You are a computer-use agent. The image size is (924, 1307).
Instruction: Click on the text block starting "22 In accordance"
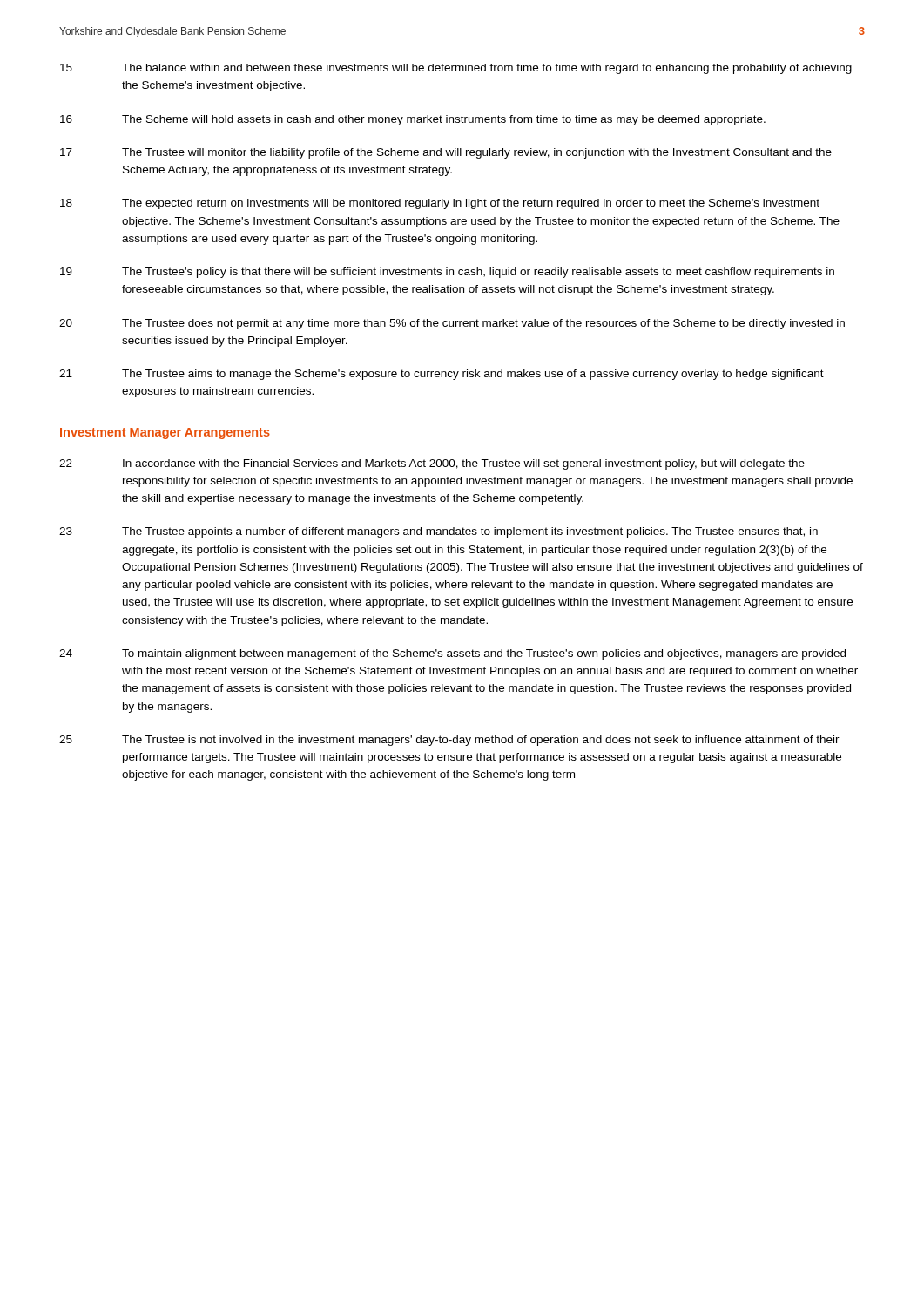462,481
